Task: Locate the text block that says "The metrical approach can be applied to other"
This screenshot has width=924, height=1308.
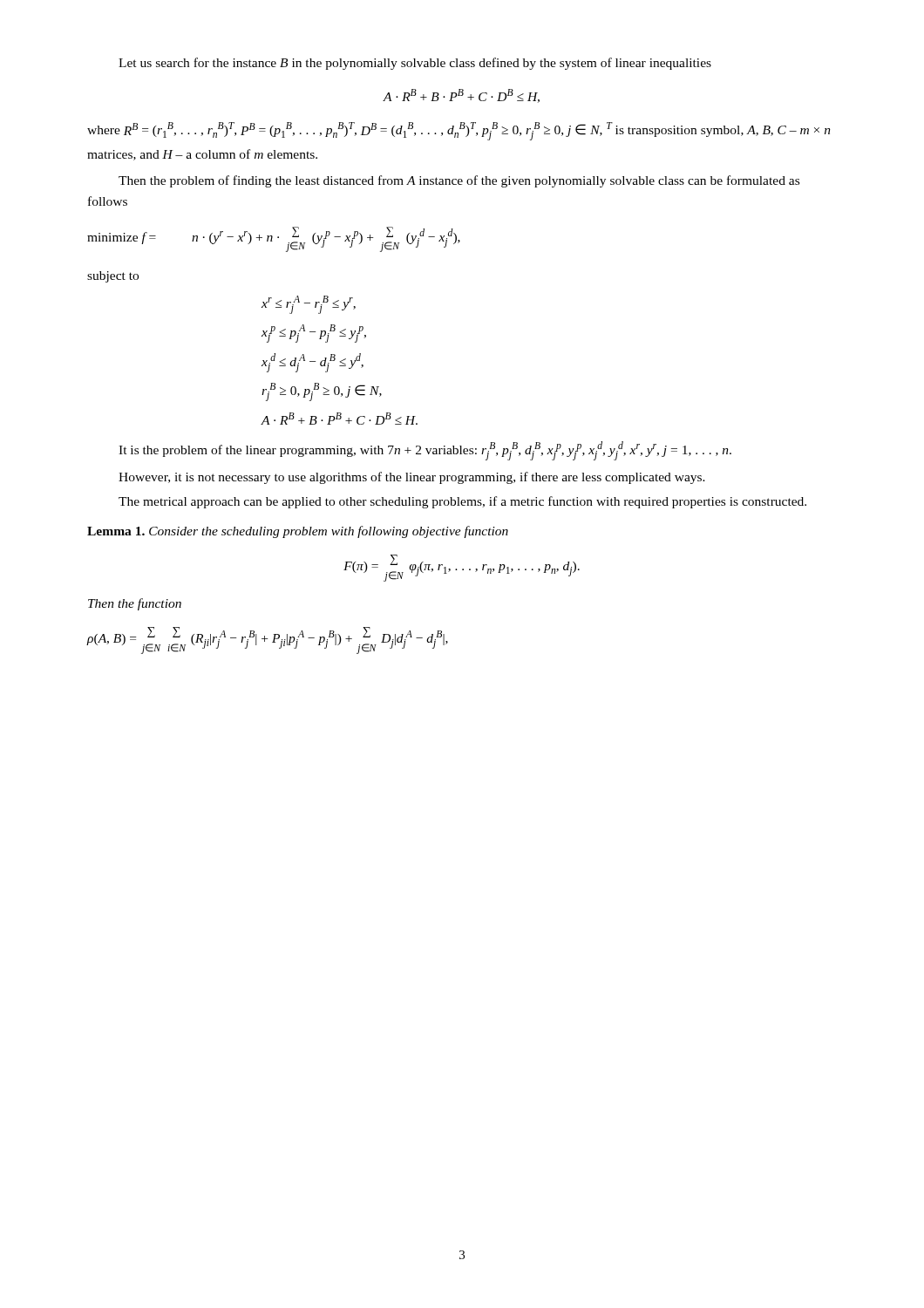Action: point(463,501)
